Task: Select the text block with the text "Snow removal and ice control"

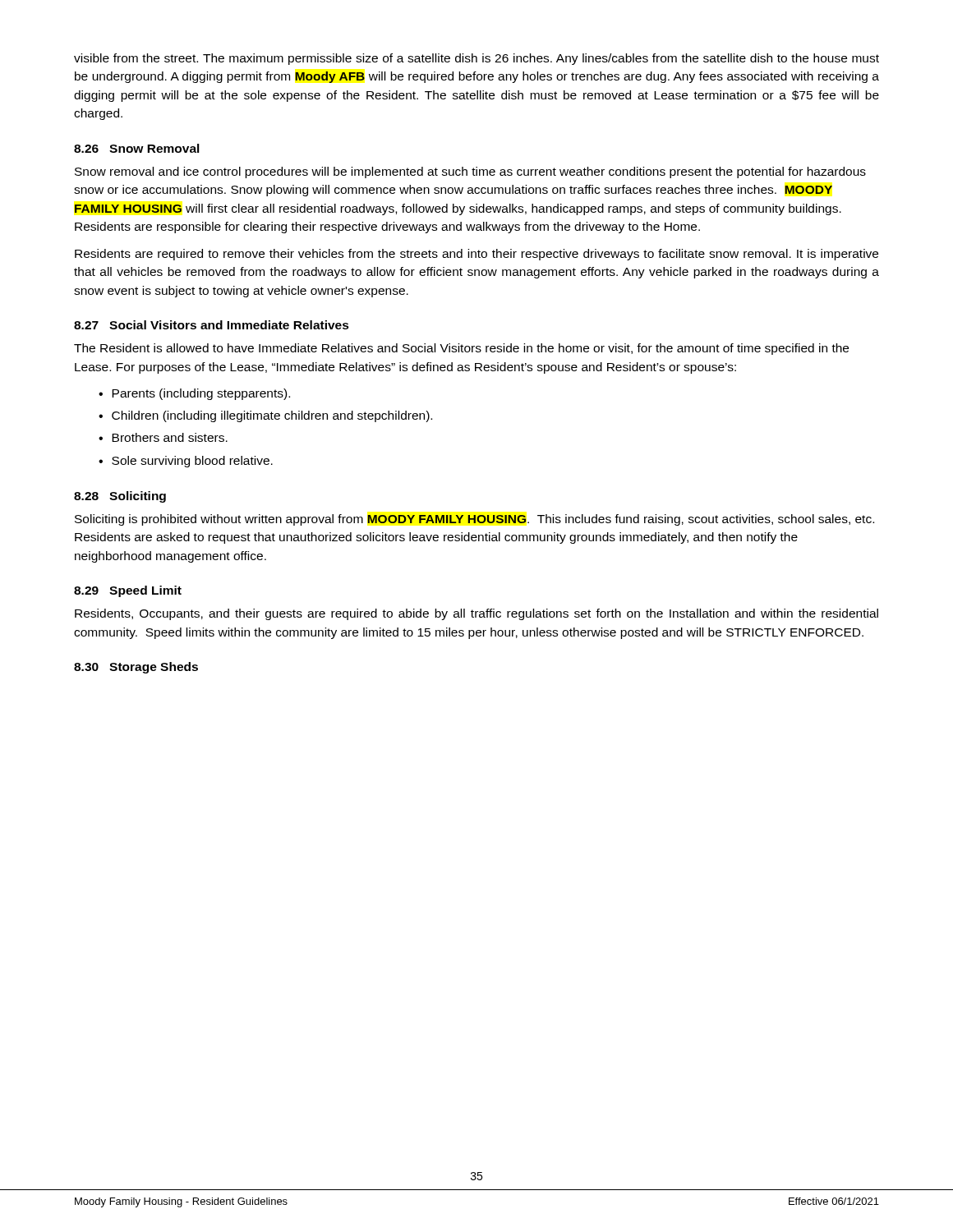Action: (x=470, y=199)
